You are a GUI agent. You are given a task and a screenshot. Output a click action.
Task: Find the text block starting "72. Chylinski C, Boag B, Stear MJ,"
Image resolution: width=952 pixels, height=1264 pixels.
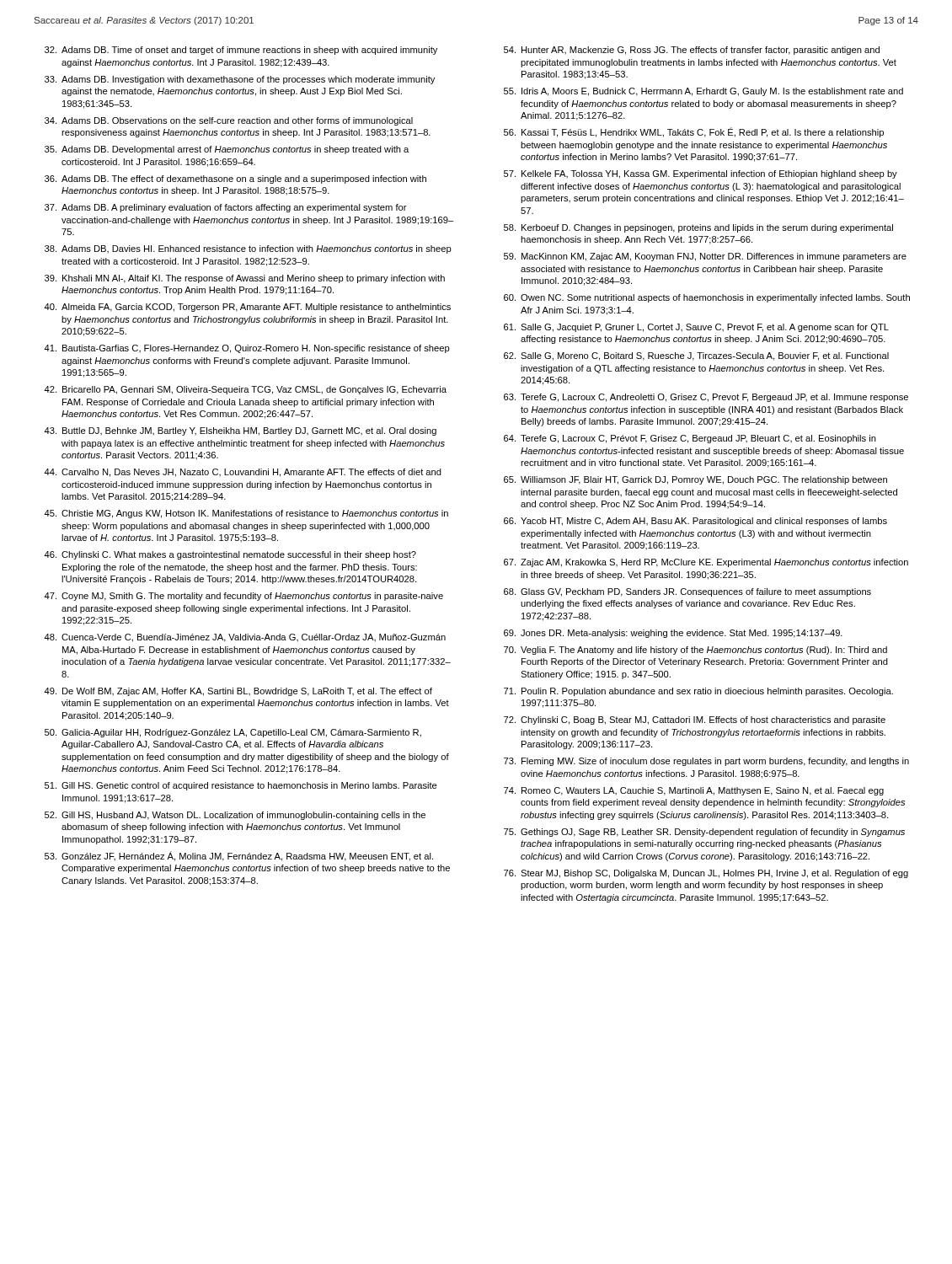click(x=703, y=732)
